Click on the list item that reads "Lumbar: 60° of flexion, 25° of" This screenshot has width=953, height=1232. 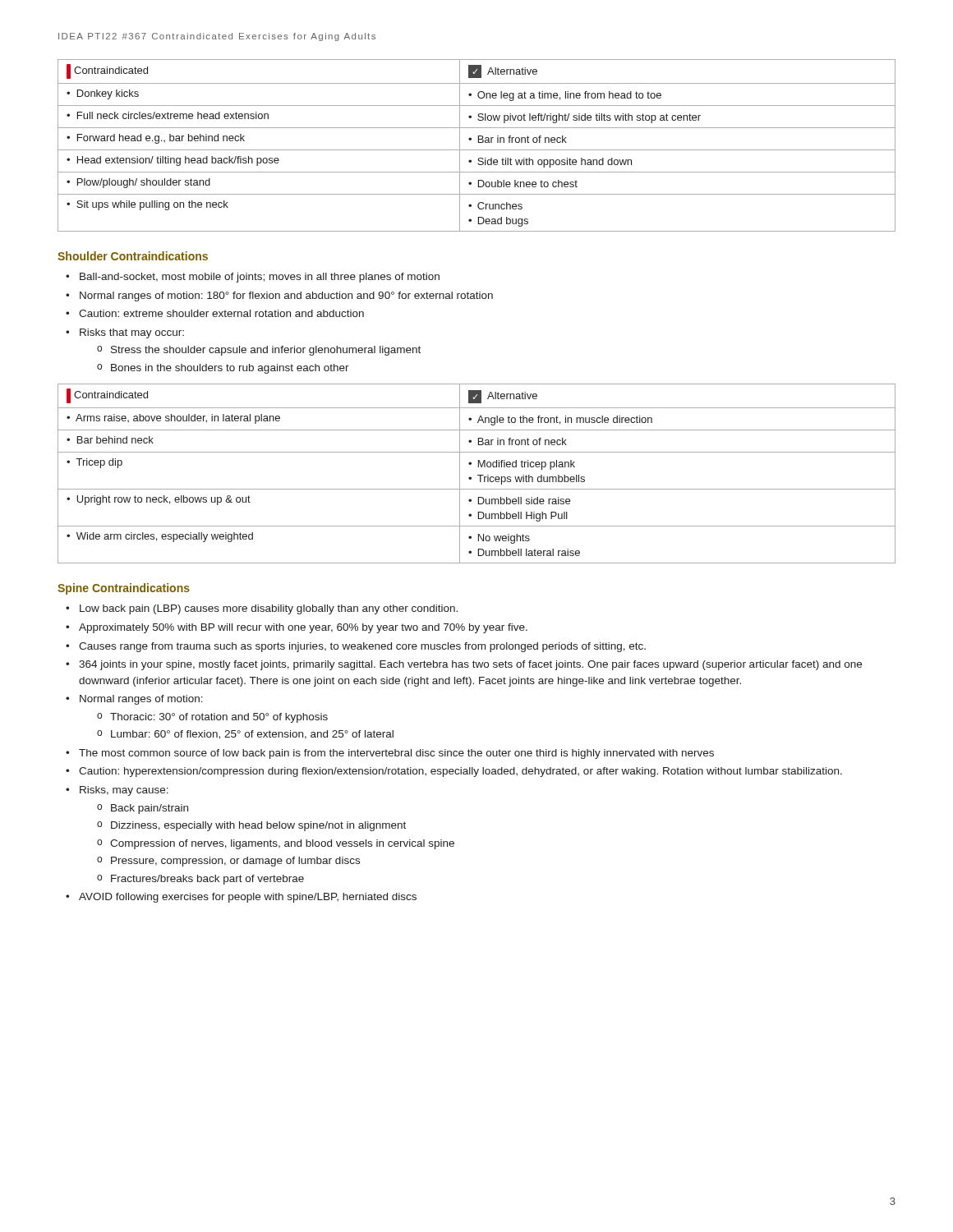tap(252, 734)
